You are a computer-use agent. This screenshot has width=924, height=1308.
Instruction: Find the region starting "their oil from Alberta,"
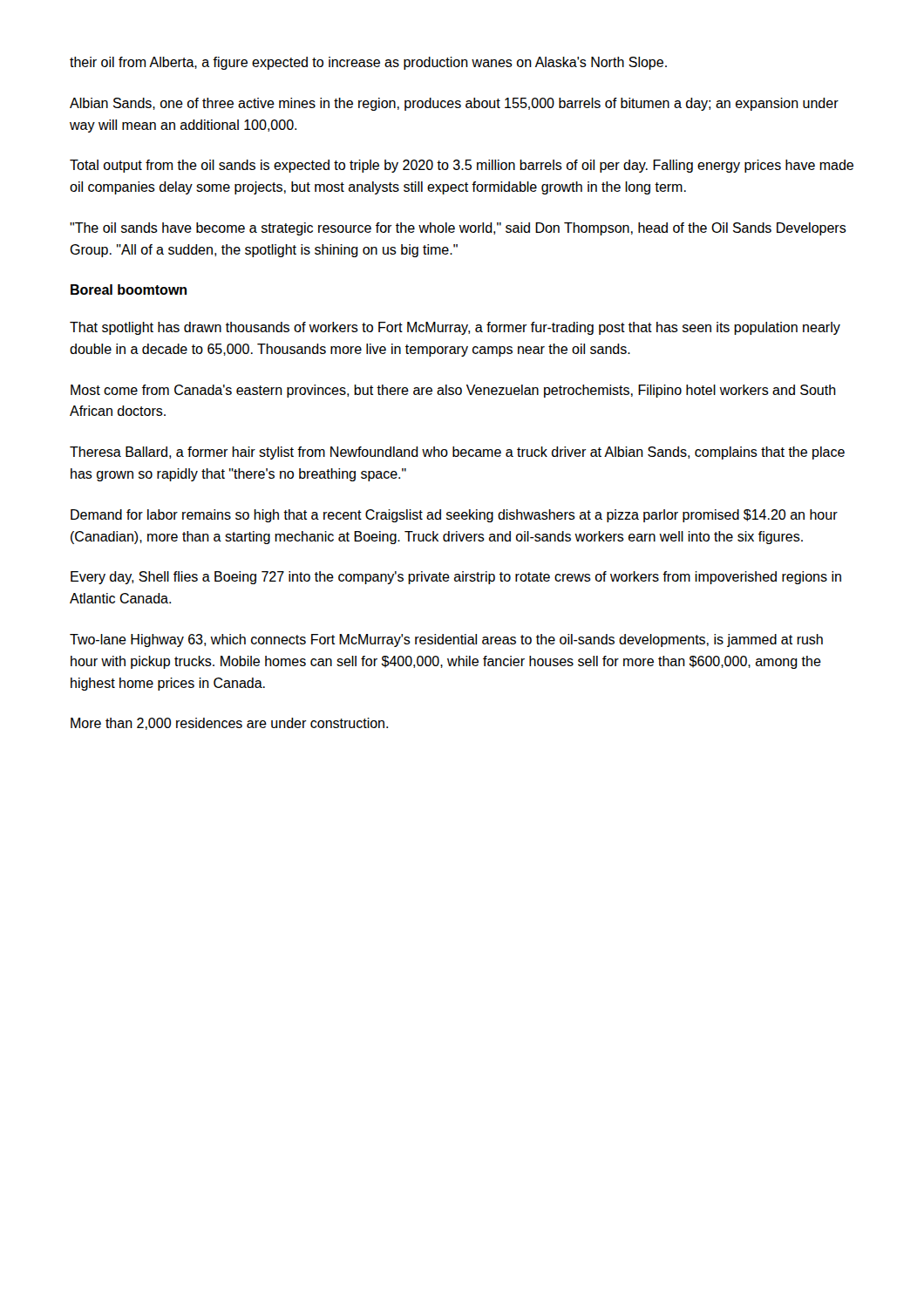click(x=369, y=62)
